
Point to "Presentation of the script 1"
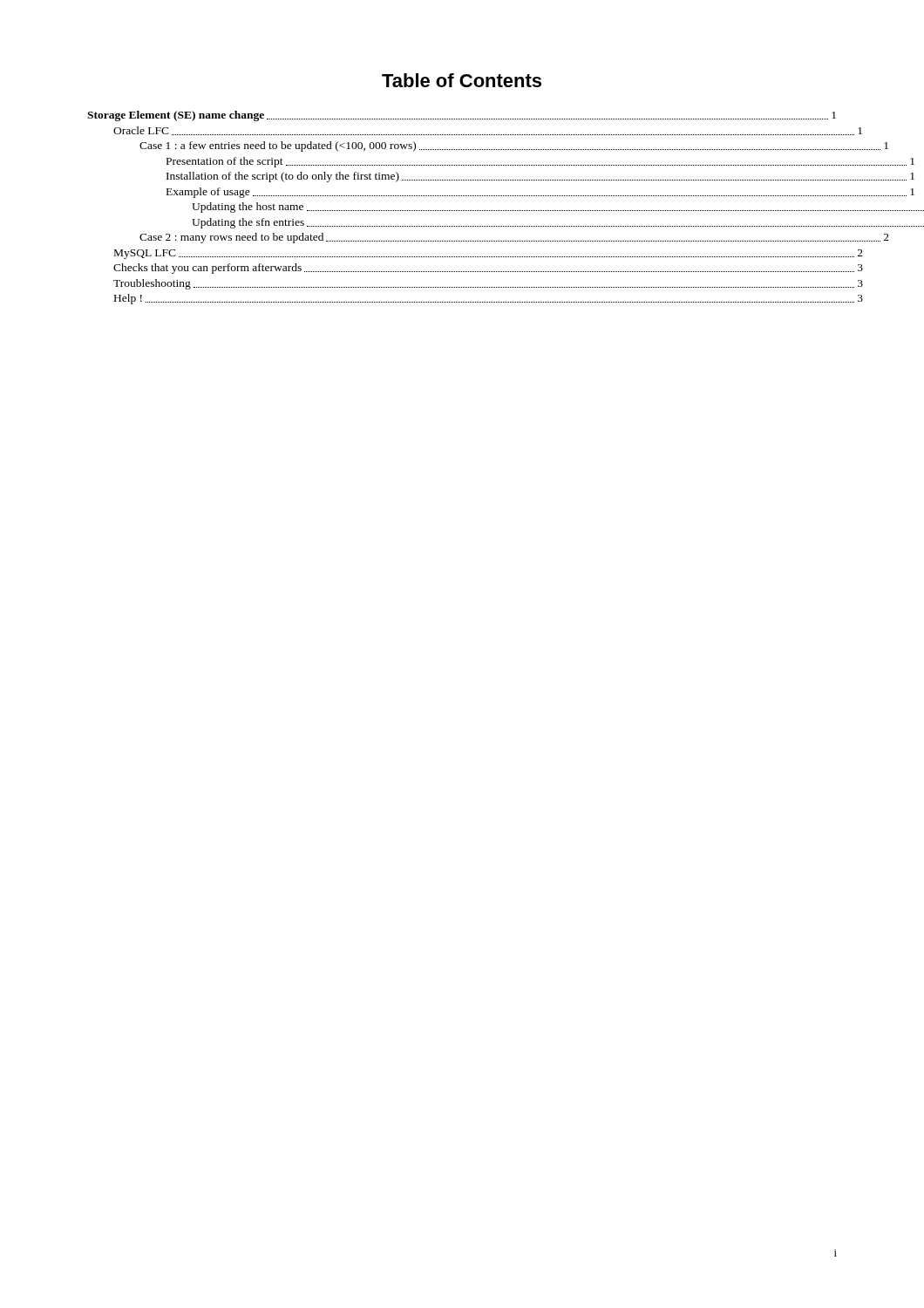[x=462, y=161]
